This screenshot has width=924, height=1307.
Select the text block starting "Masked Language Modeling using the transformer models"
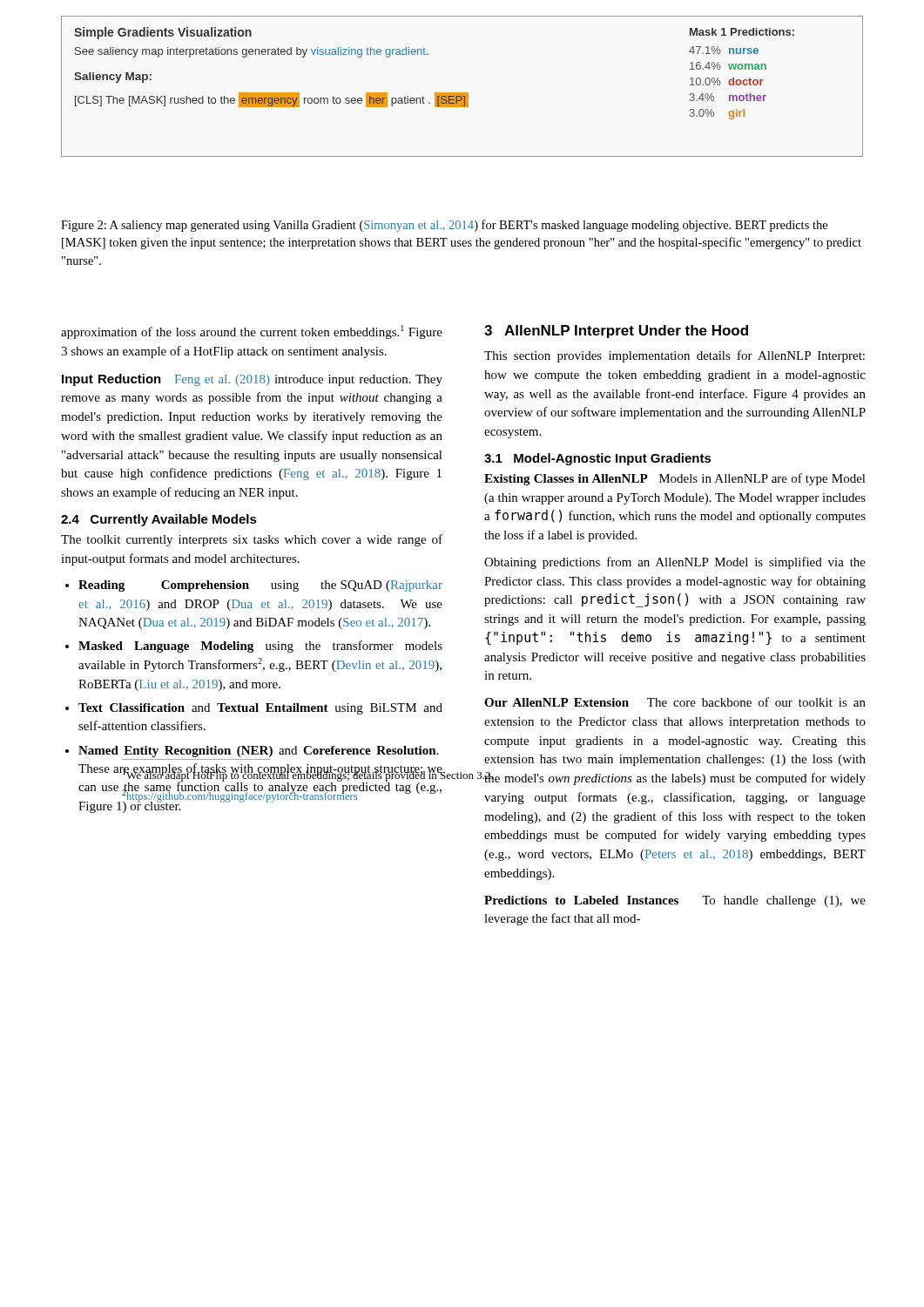[x=260, y=665]
